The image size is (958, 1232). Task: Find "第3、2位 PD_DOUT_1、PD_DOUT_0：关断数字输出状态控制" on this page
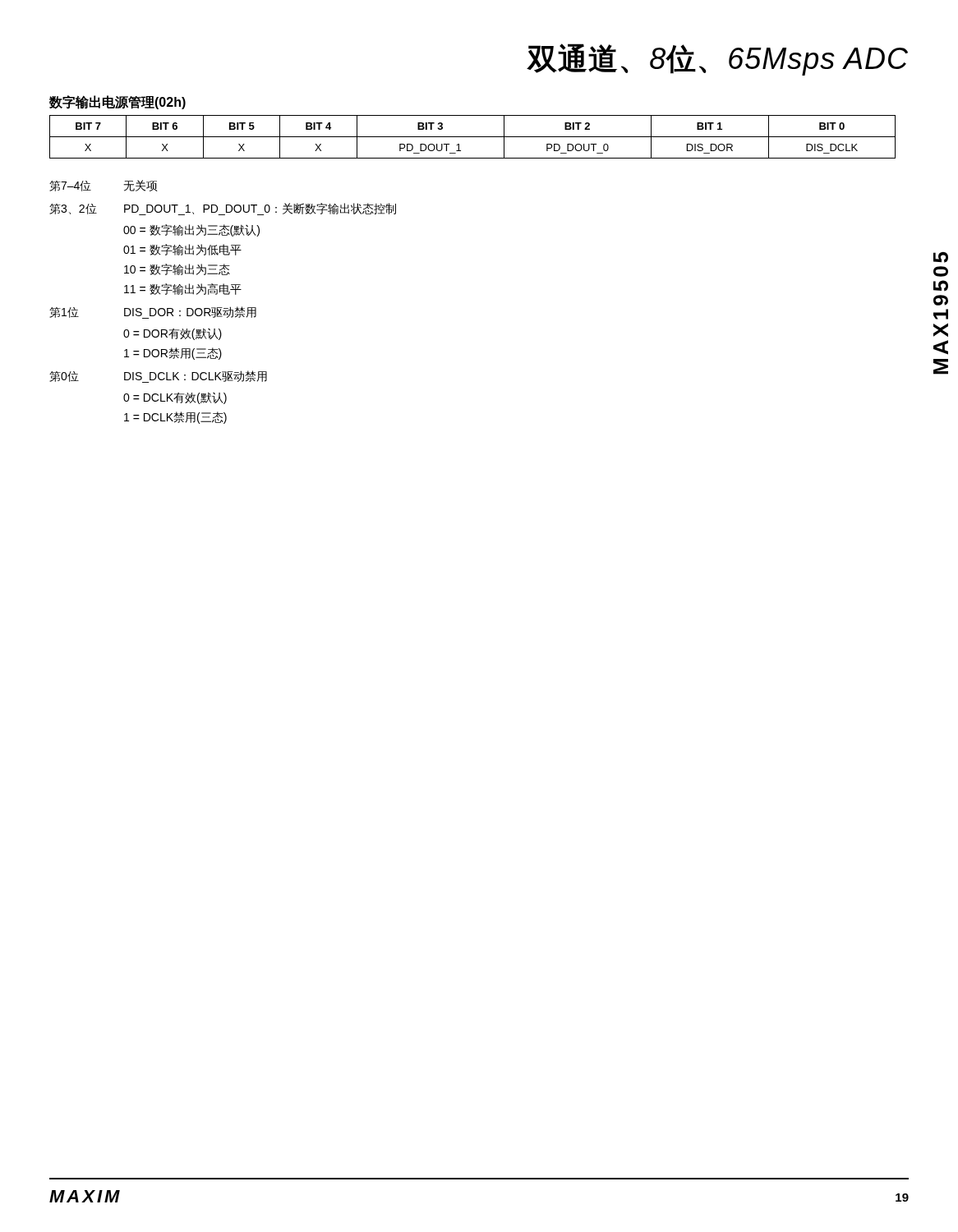223,209
